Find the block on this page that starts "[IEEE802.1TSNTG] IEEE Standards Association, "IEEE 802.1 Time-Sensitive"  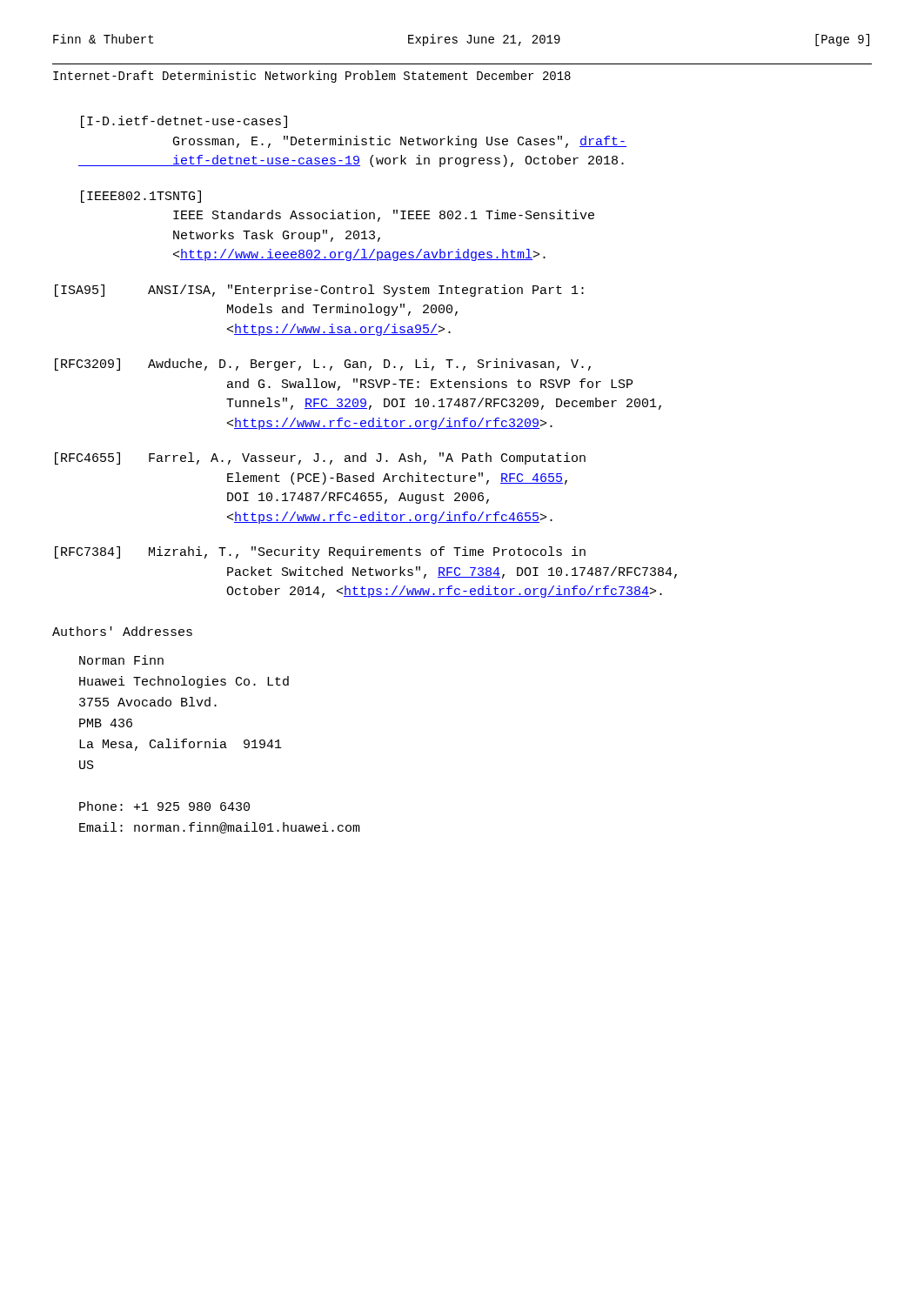(x=337, y=226)
